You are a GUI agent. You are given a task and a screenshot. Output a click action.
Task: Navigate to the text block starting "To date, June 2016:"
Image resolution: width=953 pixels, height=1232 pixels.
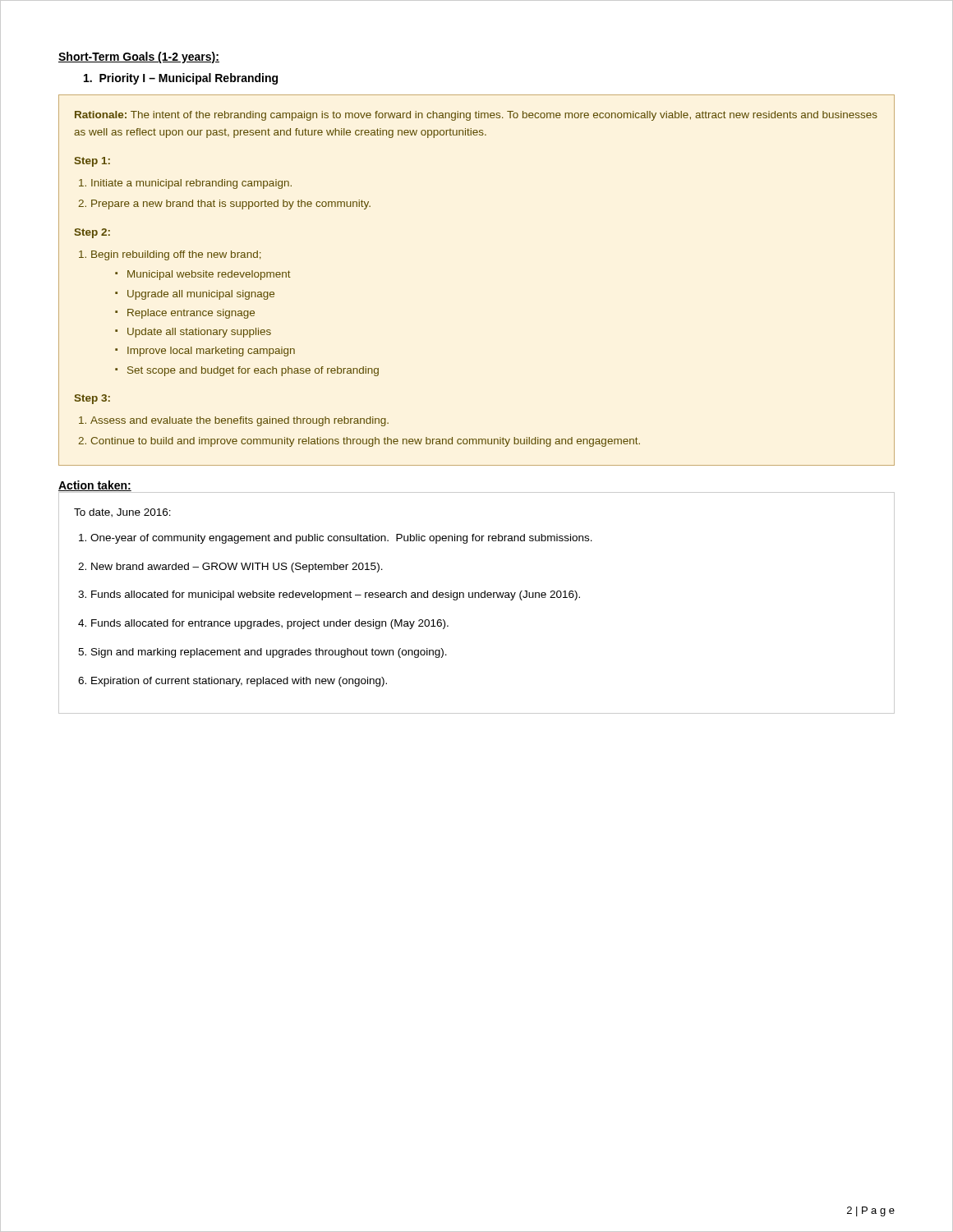pyautogui.click(x=476, y=597)
